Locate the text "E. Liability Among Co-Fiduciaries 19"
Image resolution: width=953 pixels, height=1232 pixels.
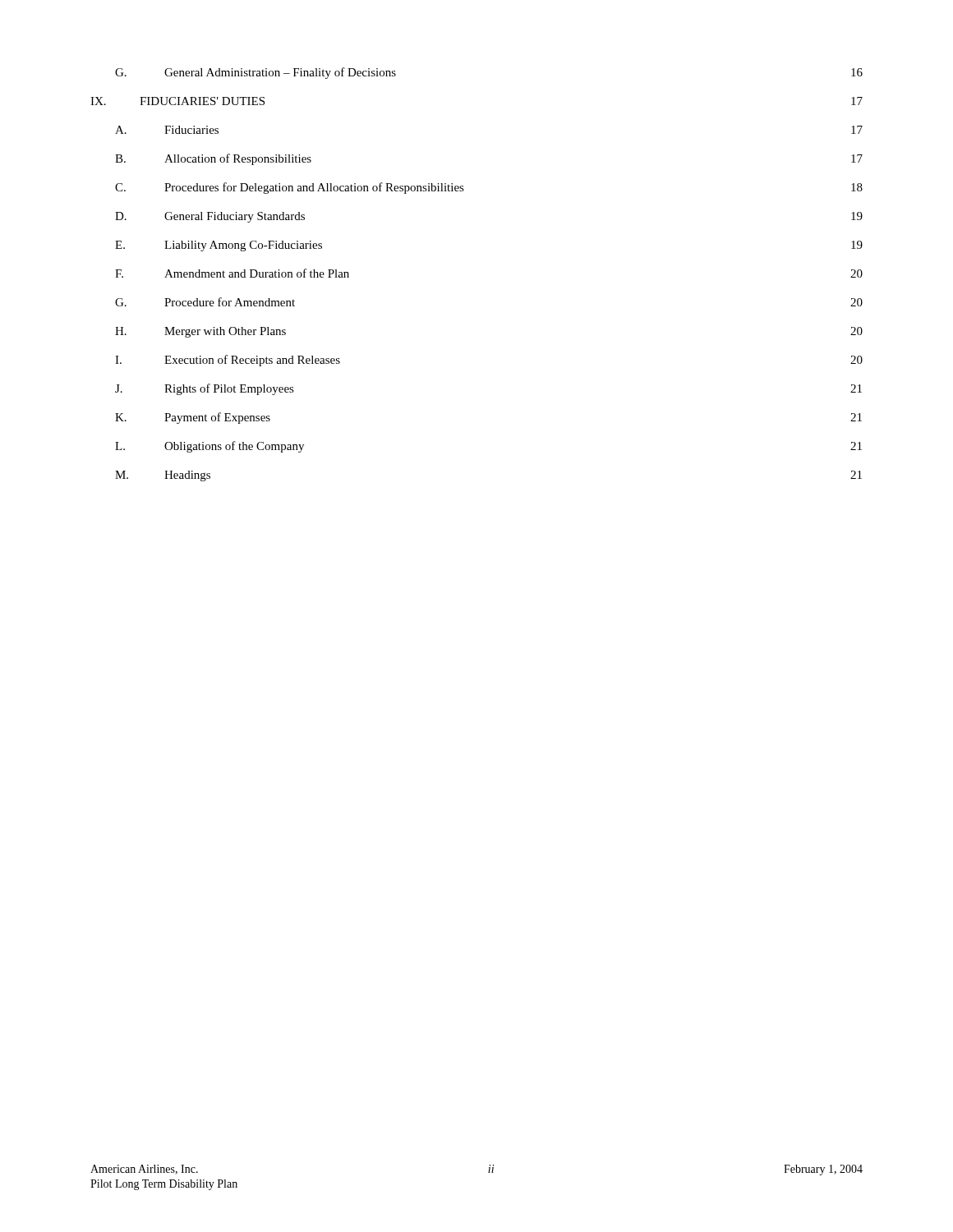click(x=239, y=246)
